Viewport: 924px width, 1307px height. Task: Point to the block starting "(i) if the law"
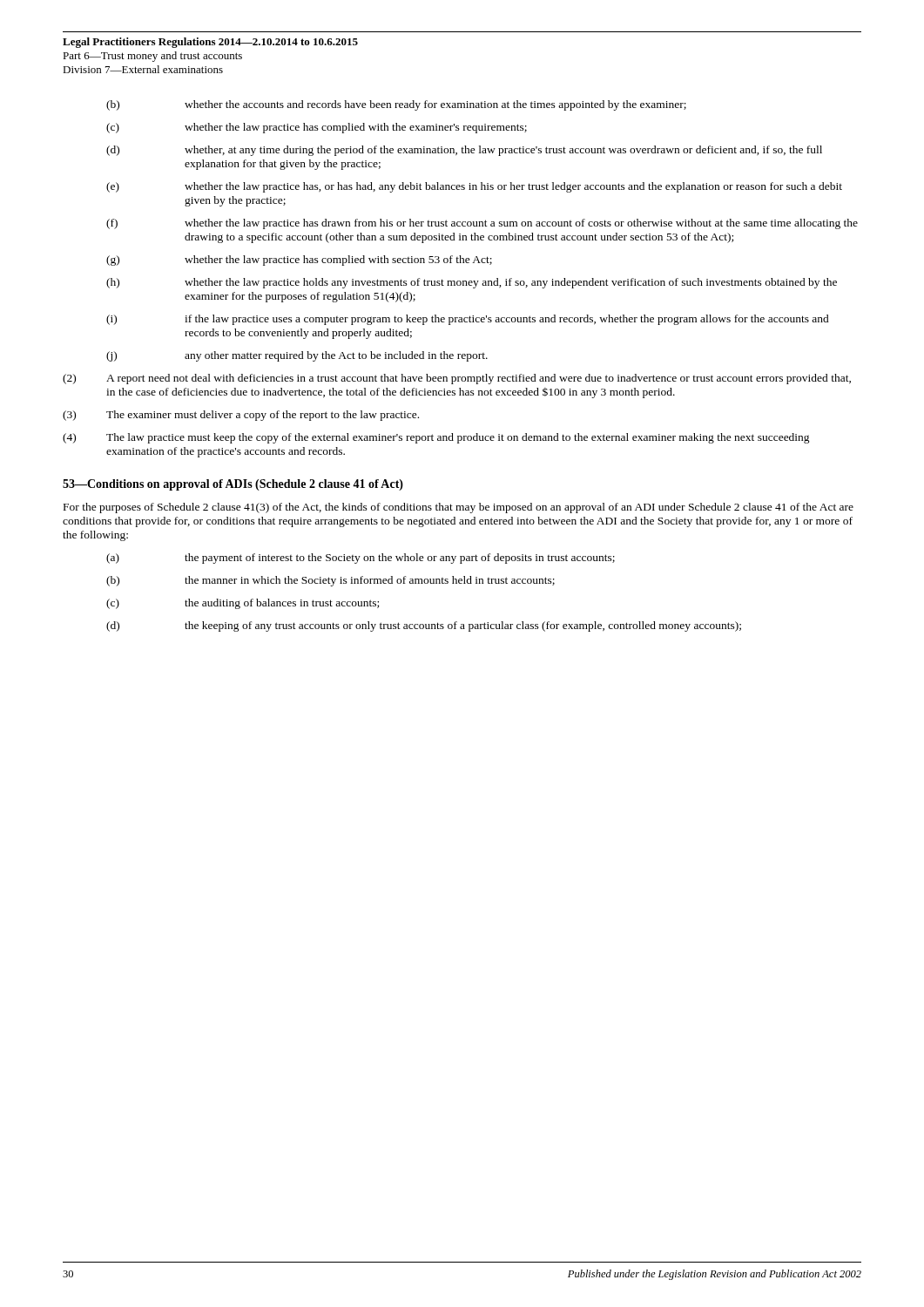[462, 326]
